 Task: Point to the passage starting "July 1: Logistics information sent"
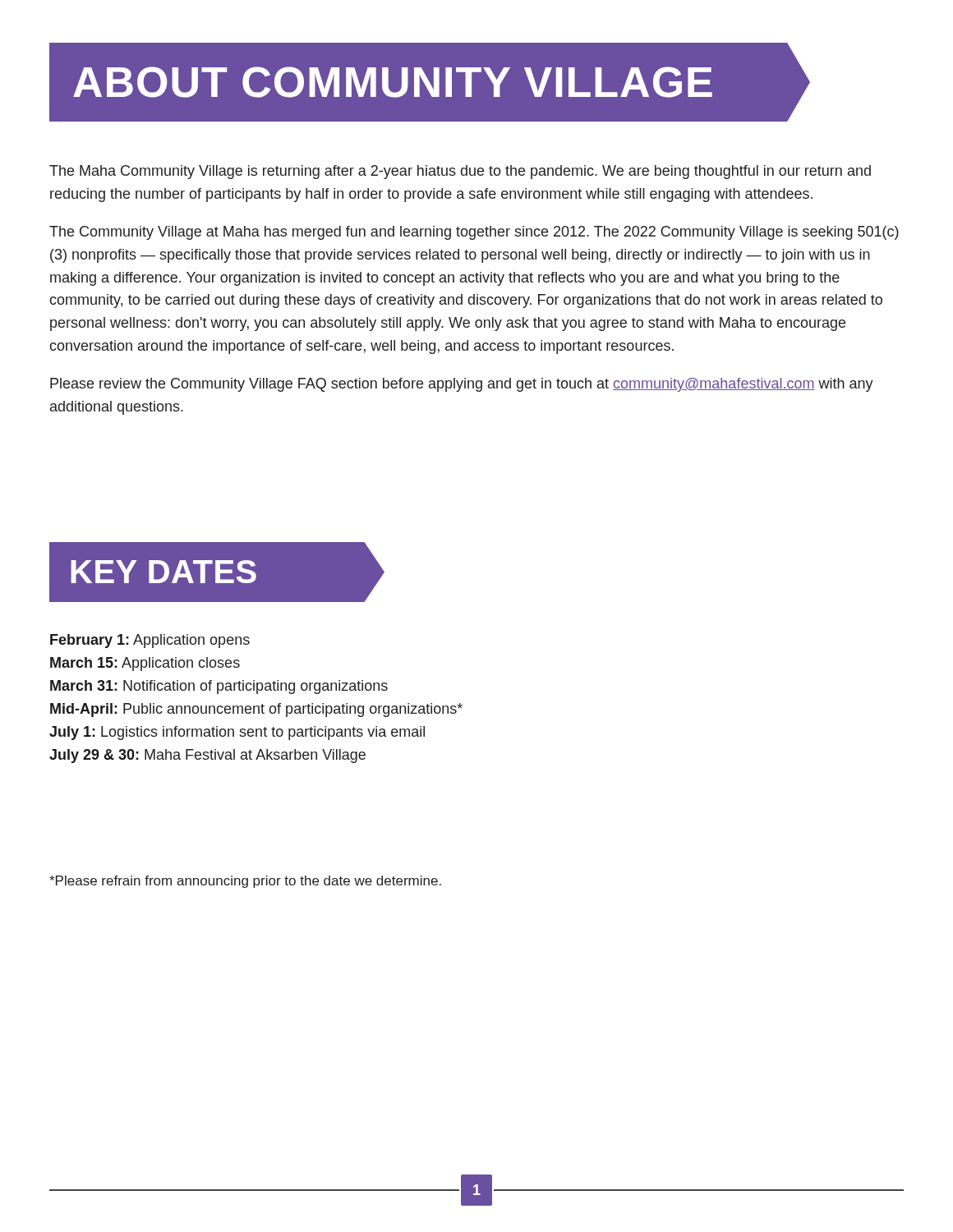click(237, 732)
